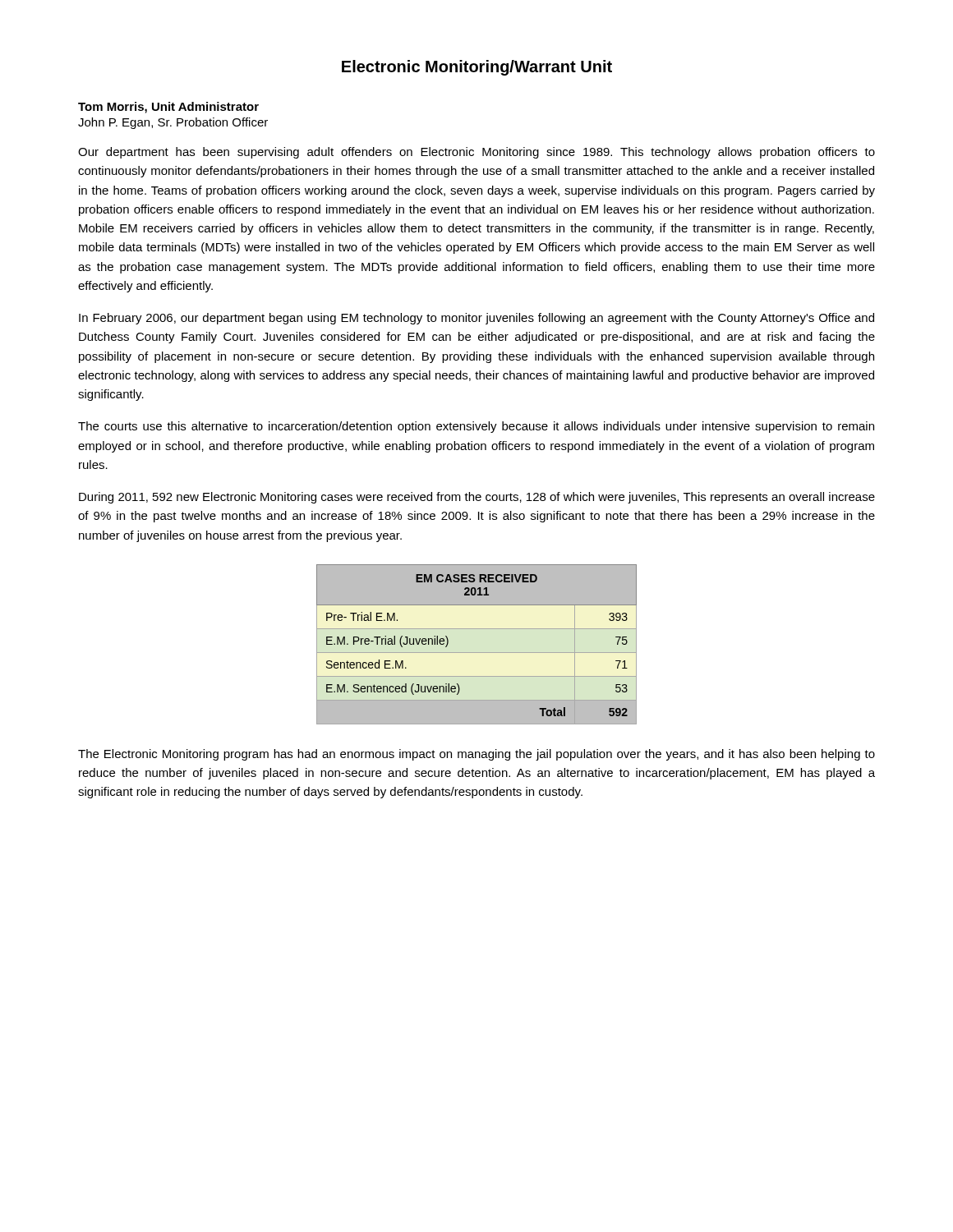Select the region starting "Tom Morris, Unit Administrator"
Viewport: 953px width, 1232px height.
(168, 106)
